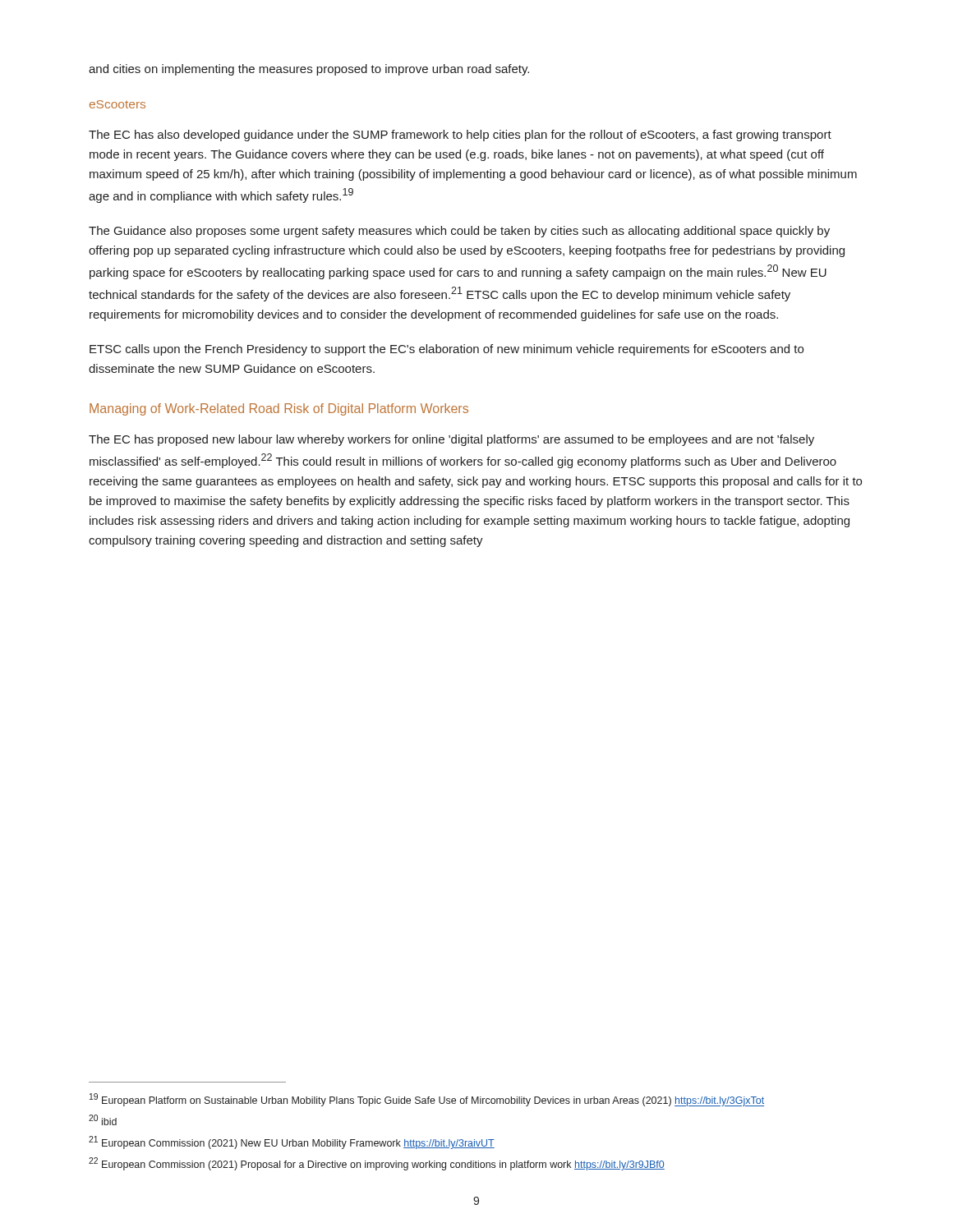Navigate to the text starting "21 European Commission (2021) New EU"
The height and width of the screenshot is (1232, 953).
(x=292, y=1142)
